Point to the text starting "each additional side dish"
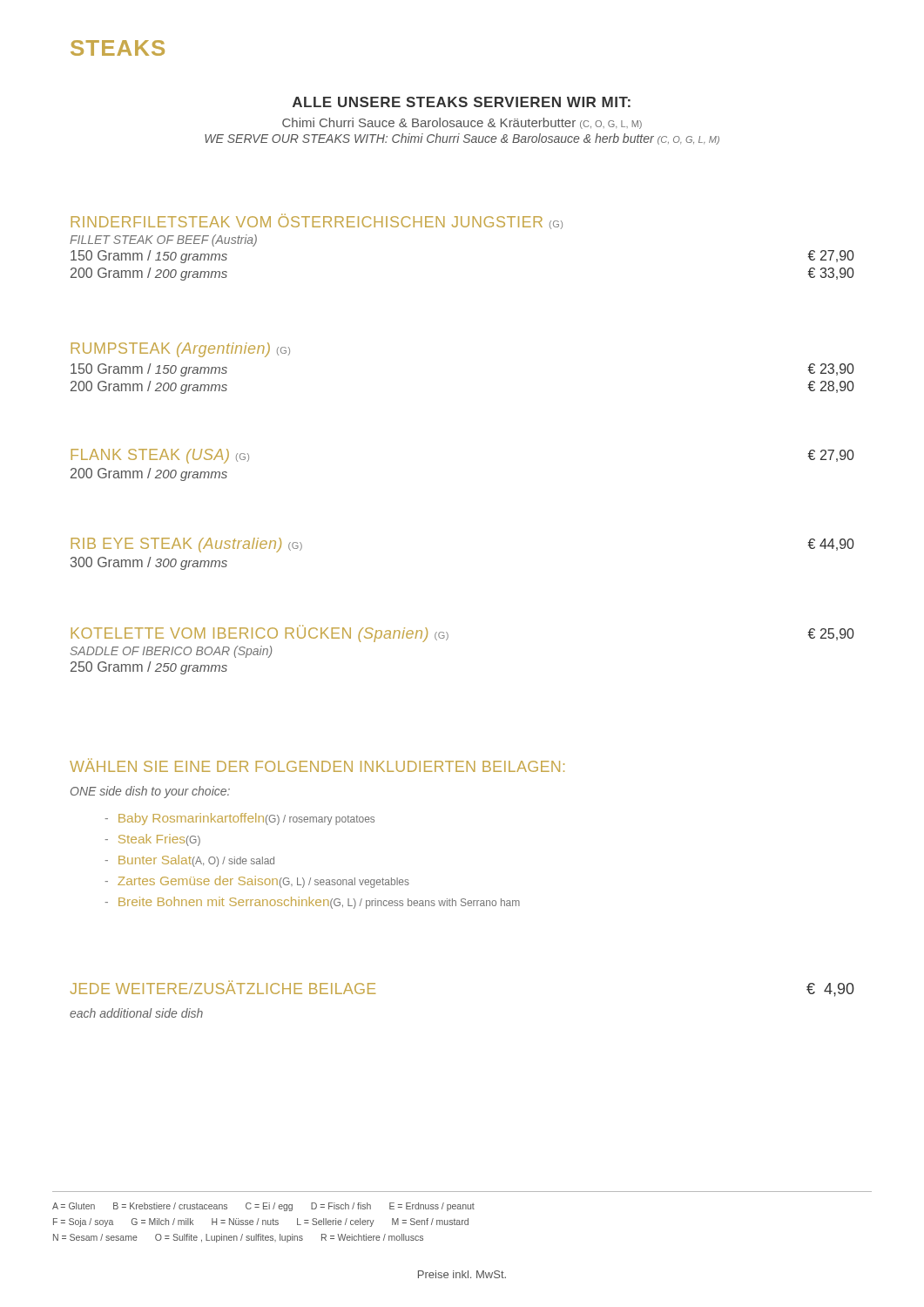Viewport: 924px width, 1307px height. [x=136, y=1013]
